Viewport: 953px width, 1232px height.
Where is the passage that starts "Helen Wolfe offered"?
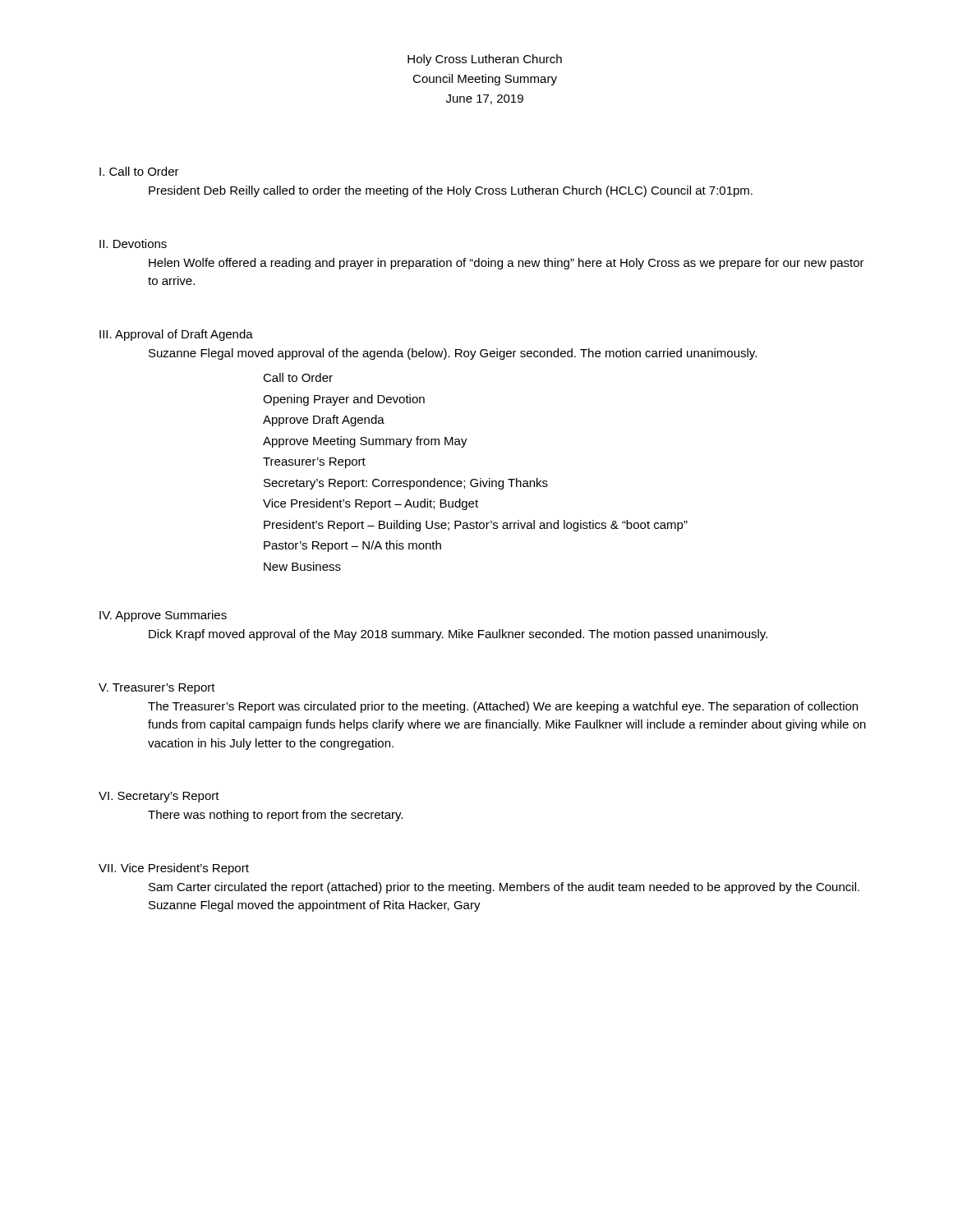506,271
